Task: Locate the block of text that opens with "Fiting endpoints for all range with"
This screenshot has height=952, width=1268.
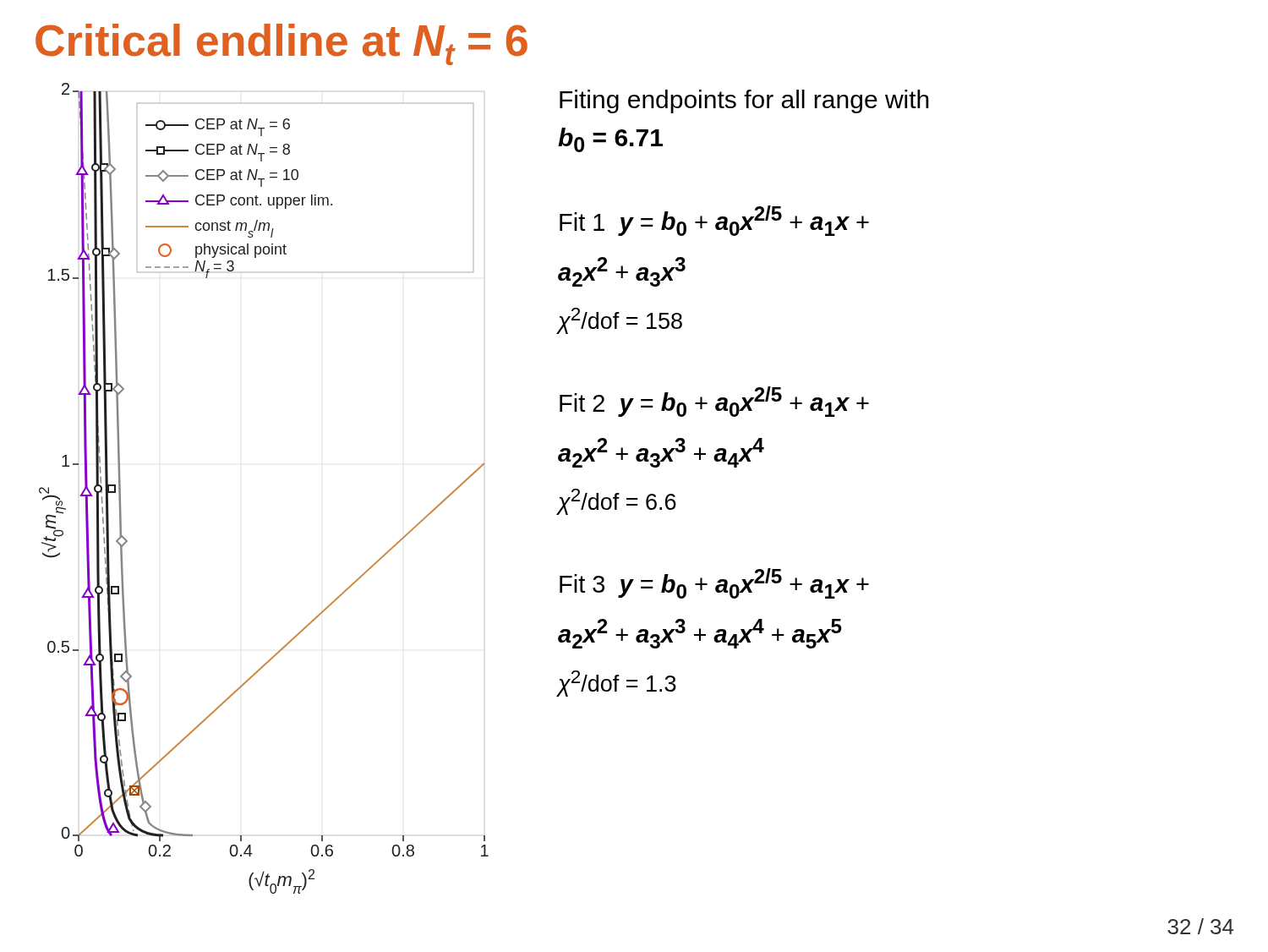Action: (x=744, y=121)
